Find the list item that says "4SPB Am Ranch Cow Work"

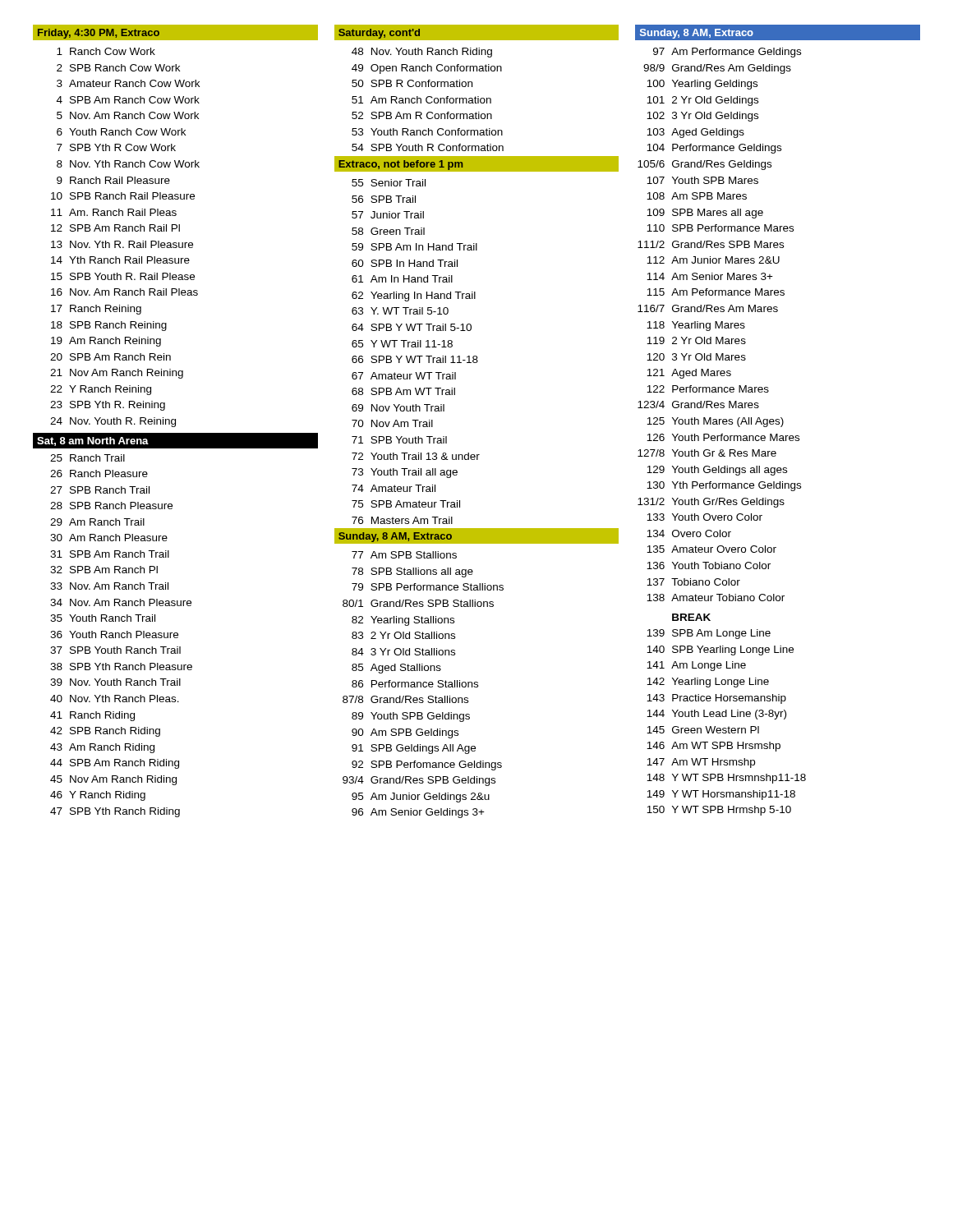[175, 100]
